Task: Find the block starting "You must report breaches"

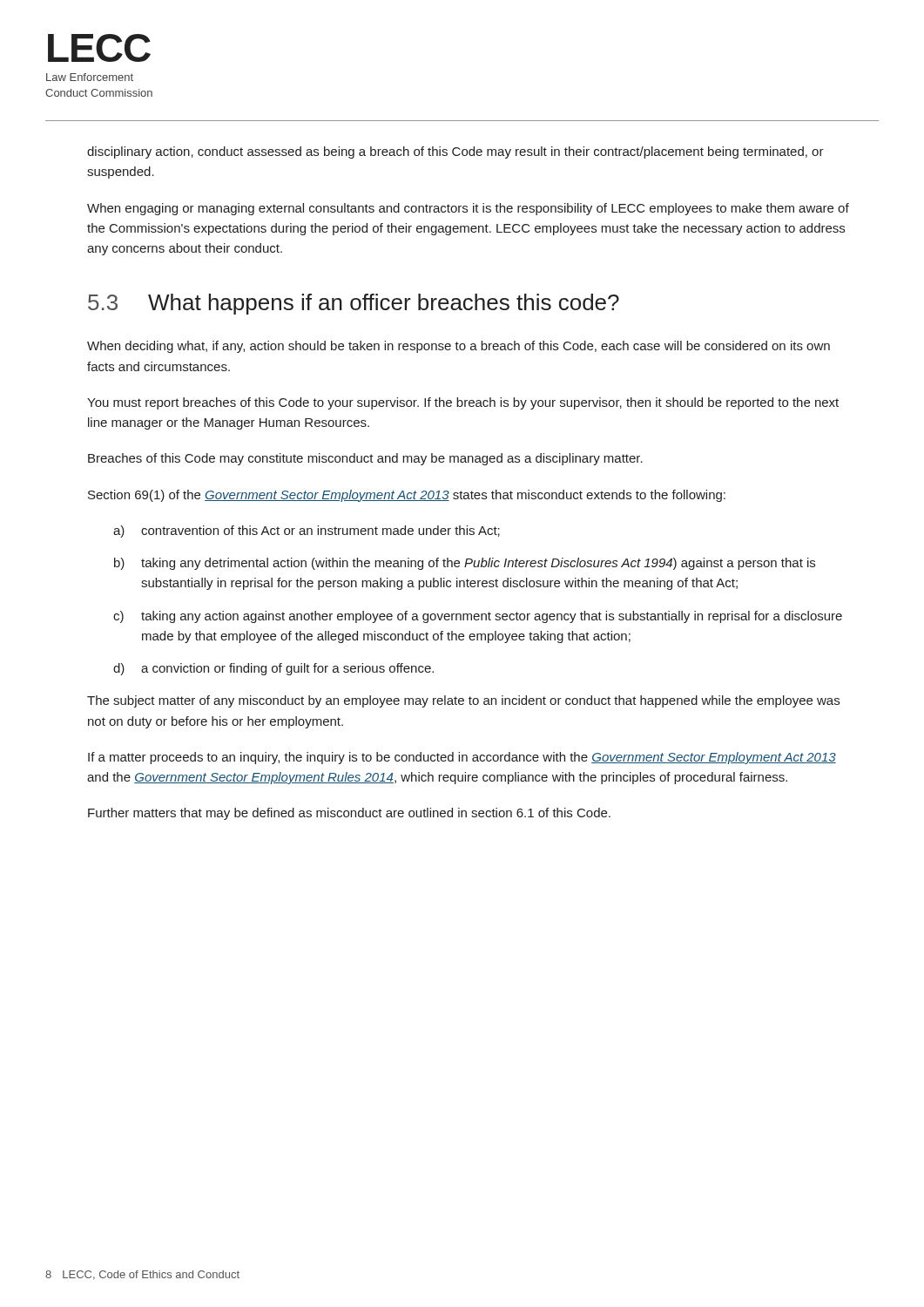Action: click(463, 412)
